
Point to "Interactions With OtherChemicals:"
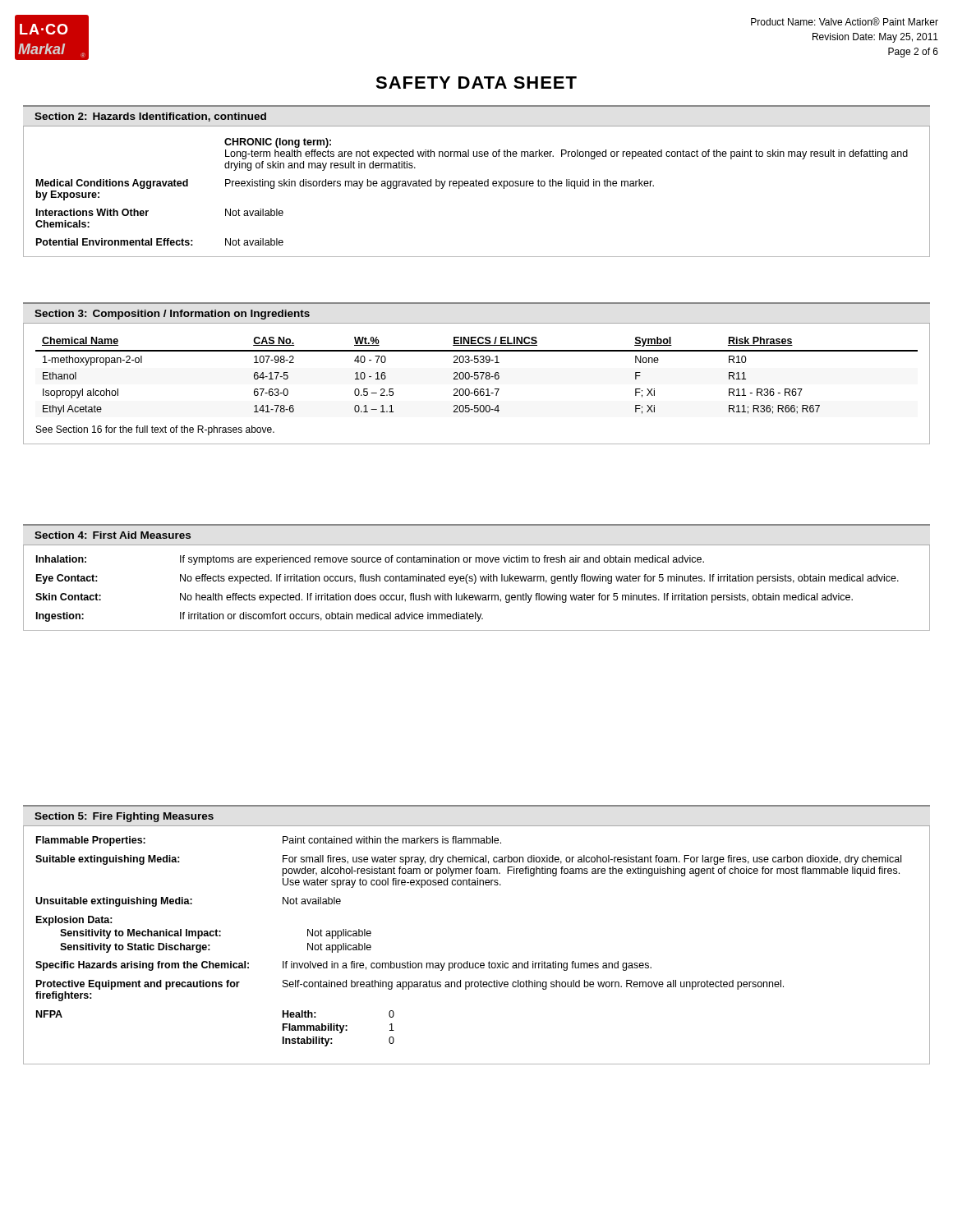92,218
